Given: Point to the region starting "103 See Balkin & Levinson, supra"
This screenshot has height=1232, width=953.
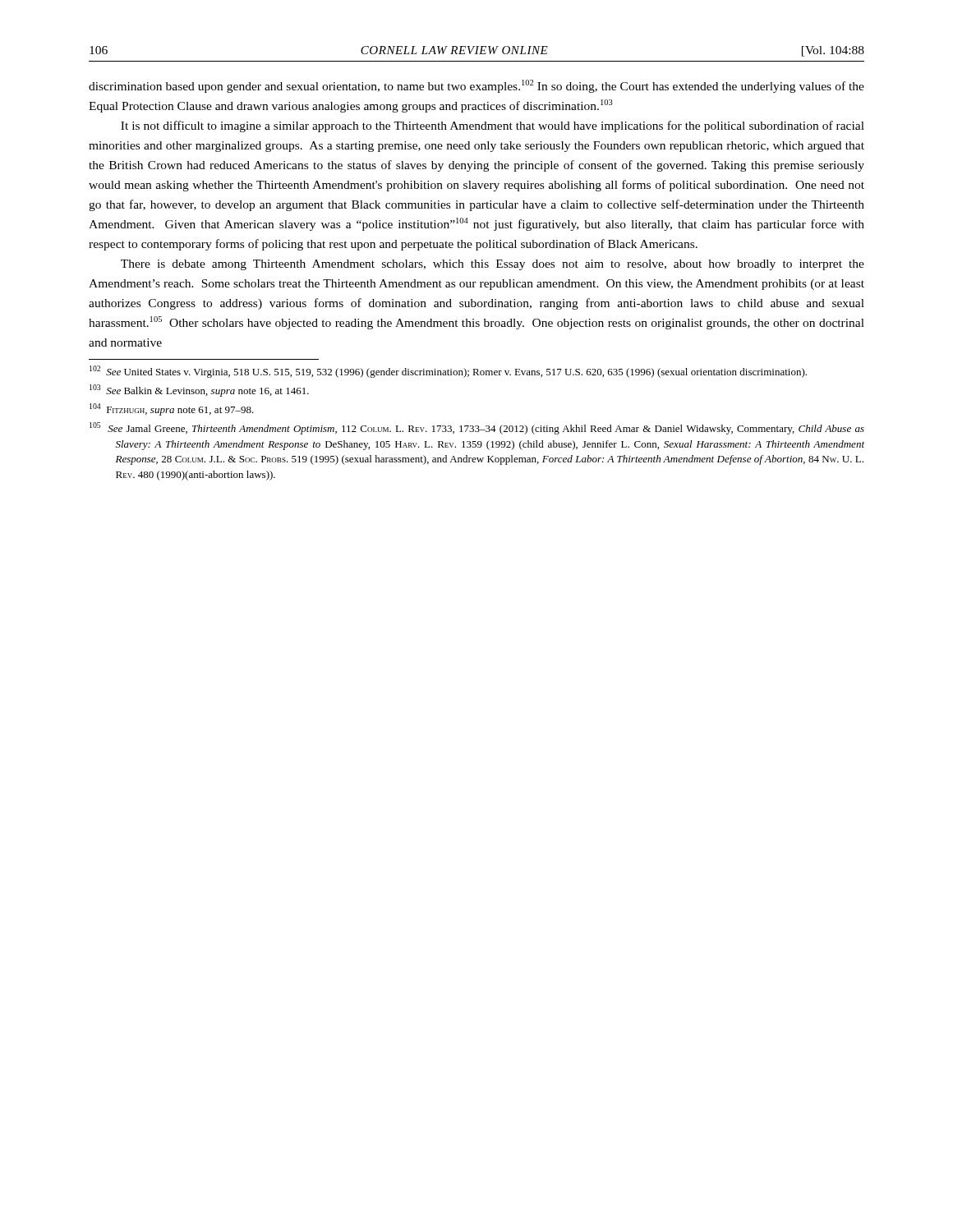Looking at the screenshot, I should pyautogui.click(x=199, y=390).
